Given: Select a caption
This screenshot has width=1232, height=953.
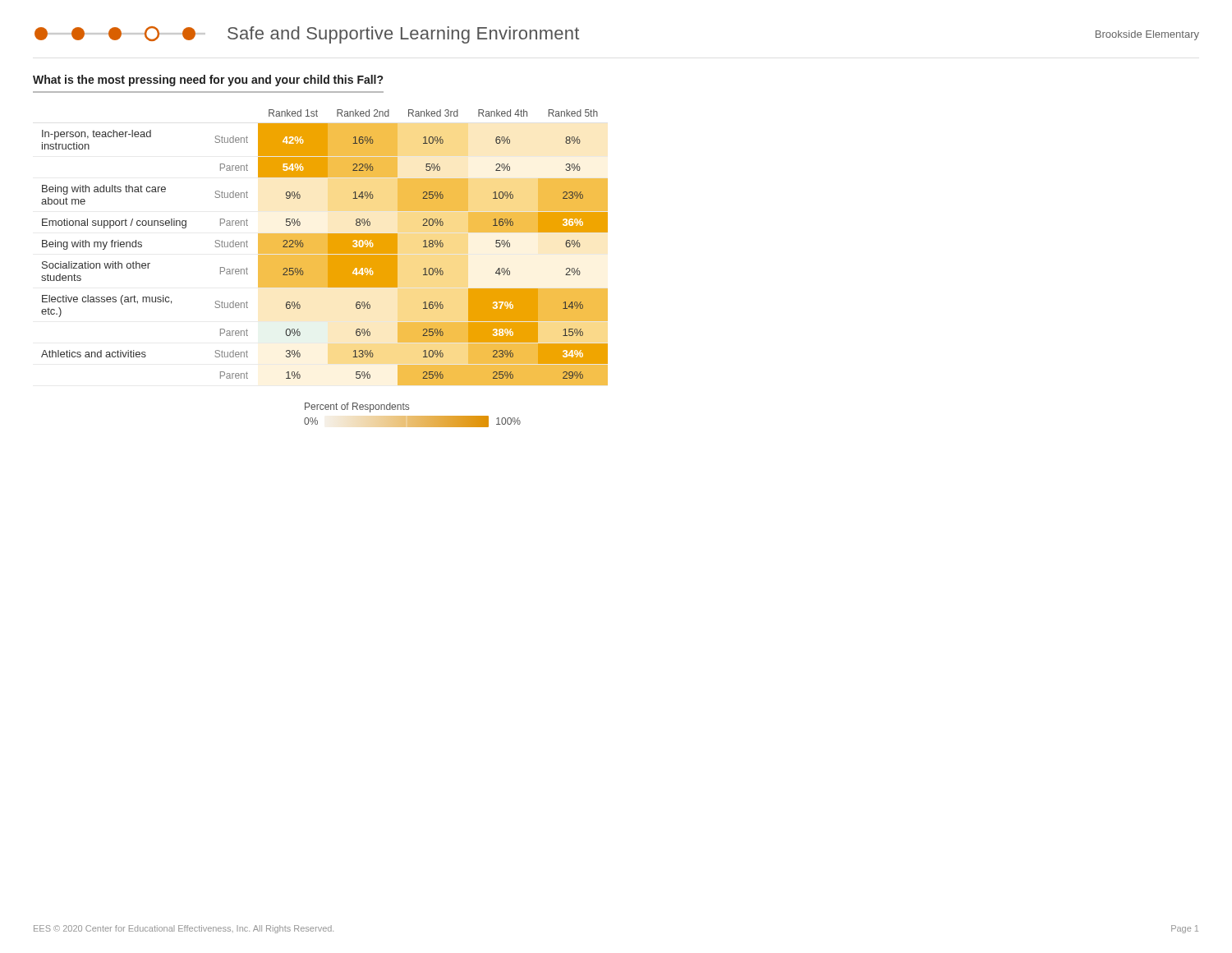Looking at the screenshot, I should 752,414.
